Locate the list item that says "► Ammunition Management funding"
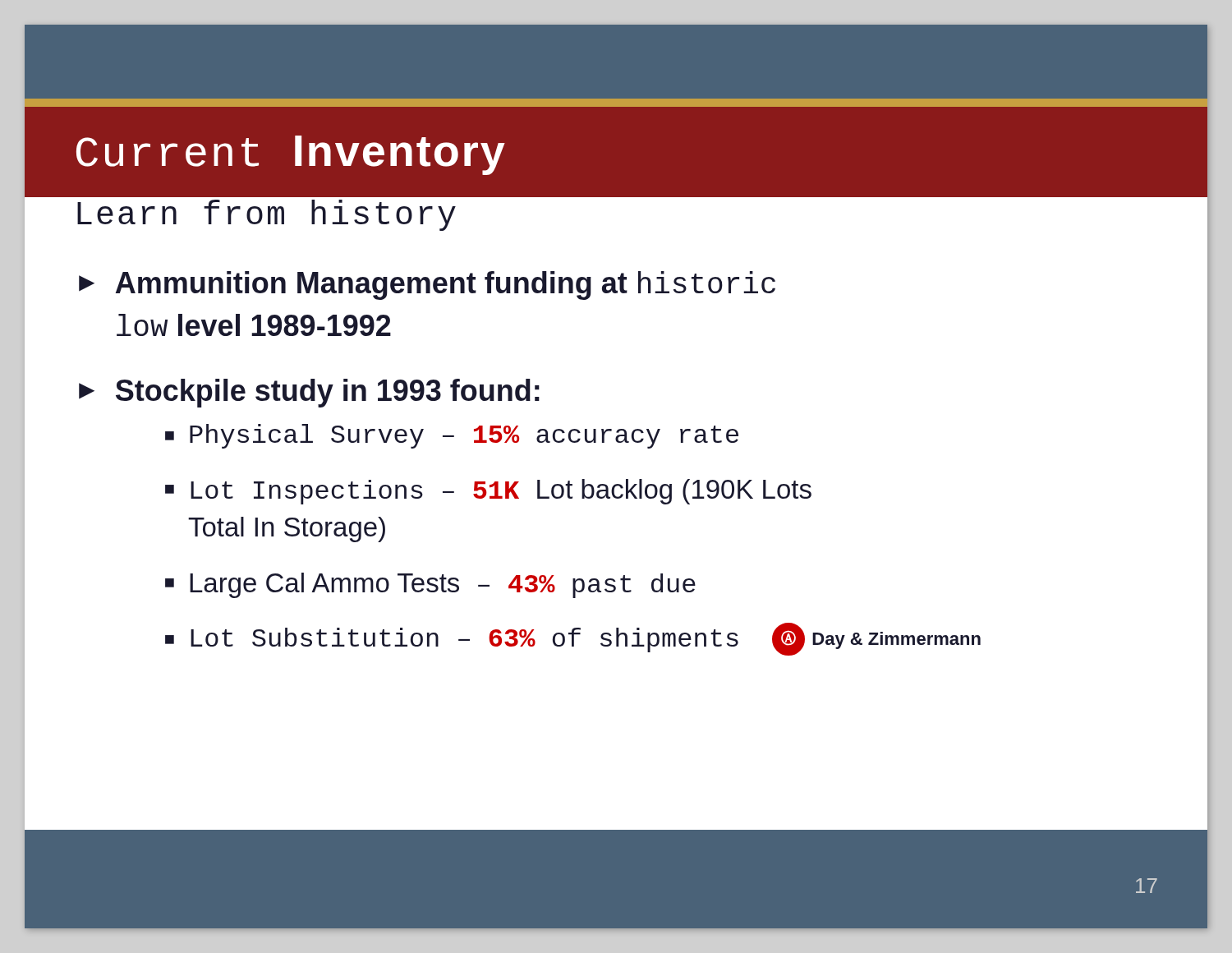 (x=426, y=306)
